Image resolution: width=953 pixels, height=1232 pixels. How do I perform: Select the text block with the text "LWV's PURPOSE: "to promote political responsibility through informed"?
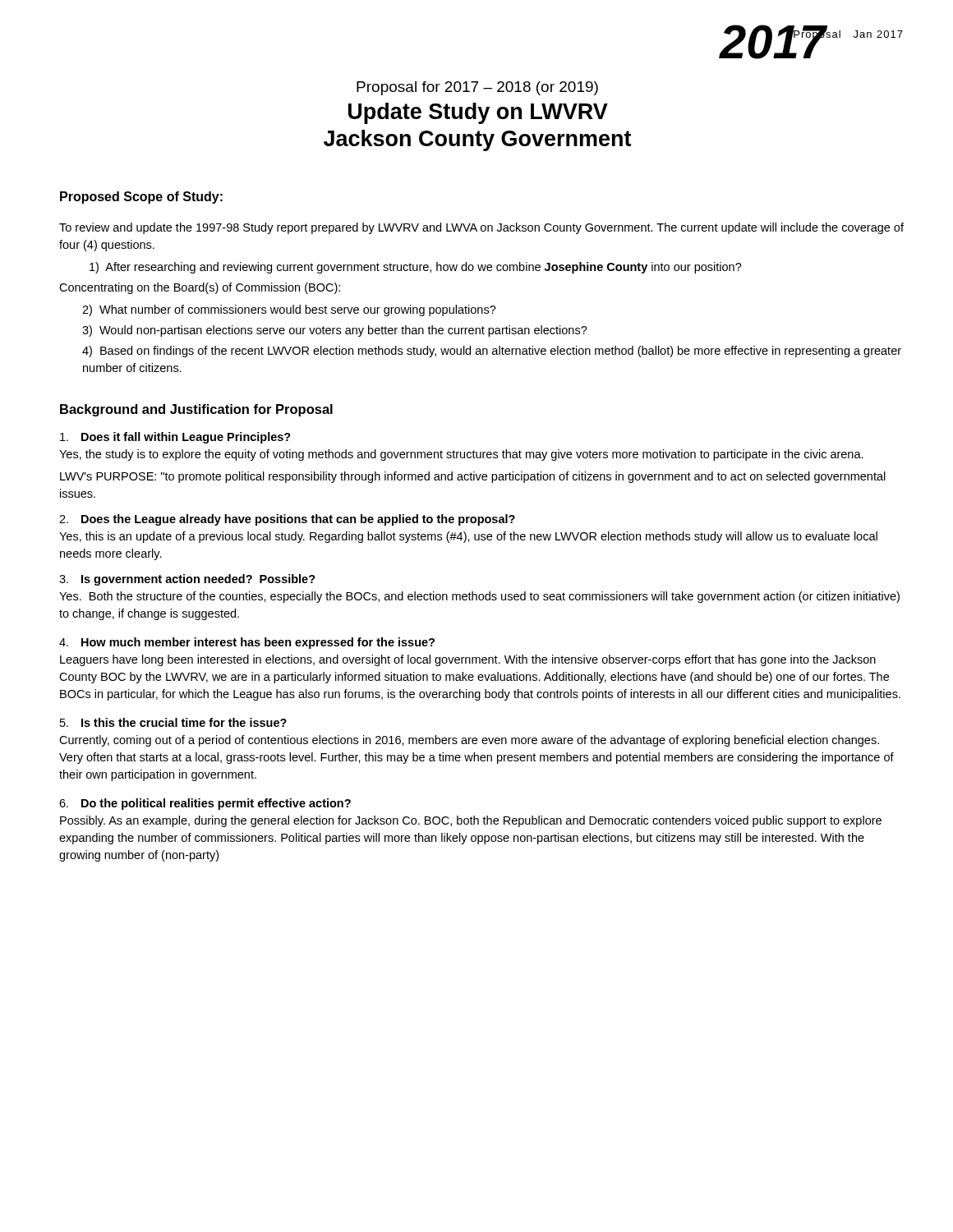[x=472, y=485]
